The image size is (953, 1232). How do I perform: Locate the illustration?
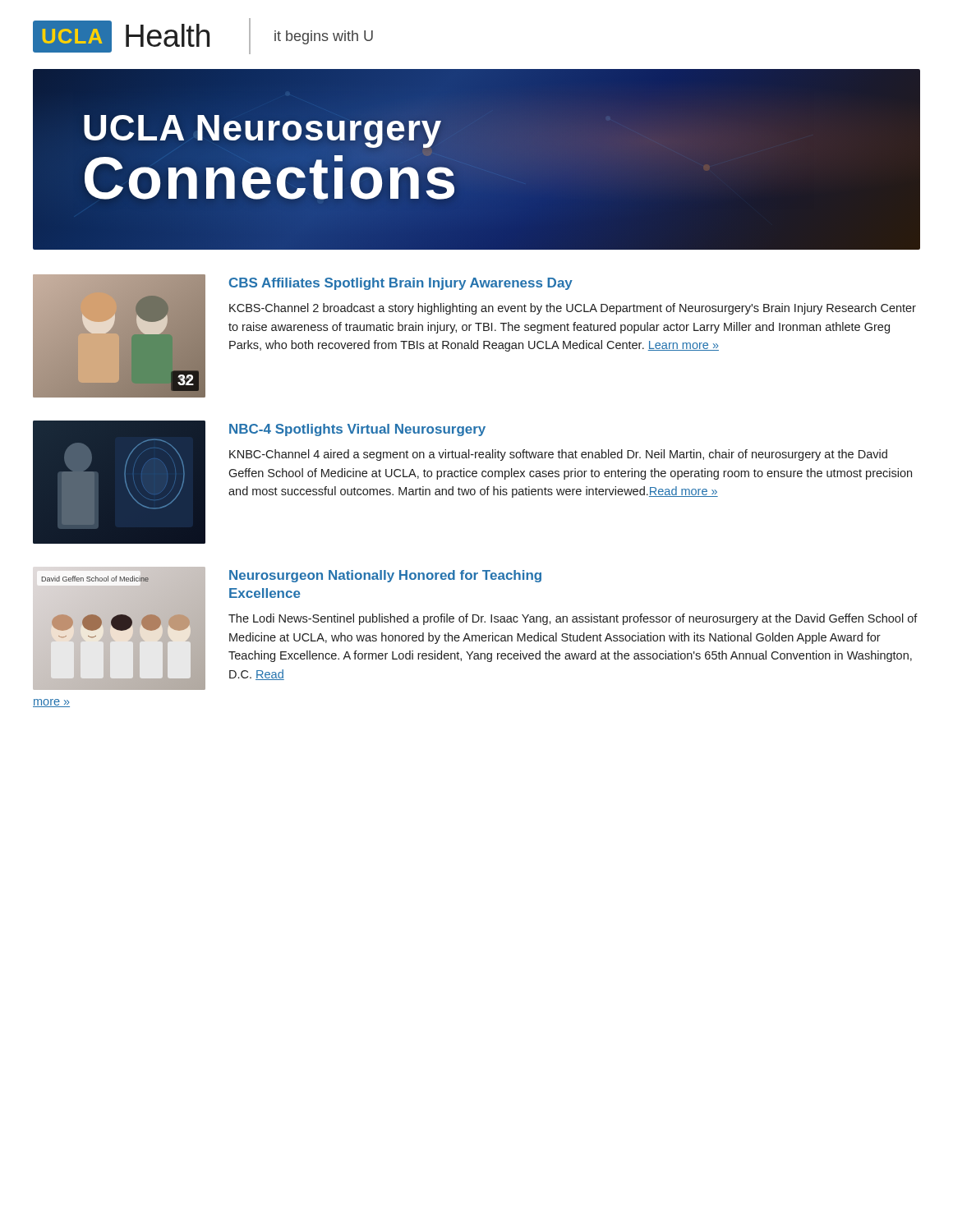coord(476,159)
